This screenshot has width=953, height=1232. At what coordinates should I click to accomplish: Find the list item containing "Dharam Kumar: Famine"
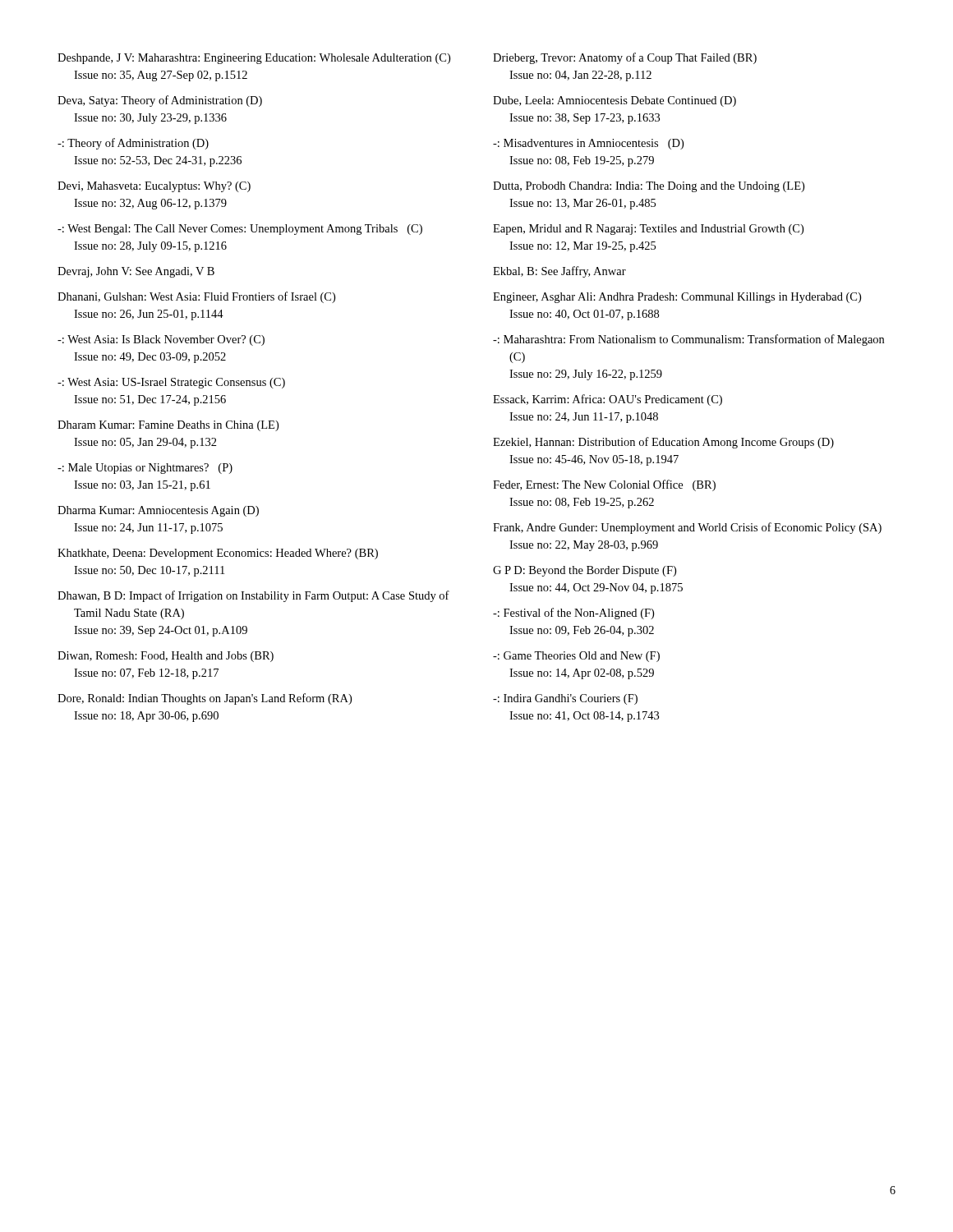point(259,434)
